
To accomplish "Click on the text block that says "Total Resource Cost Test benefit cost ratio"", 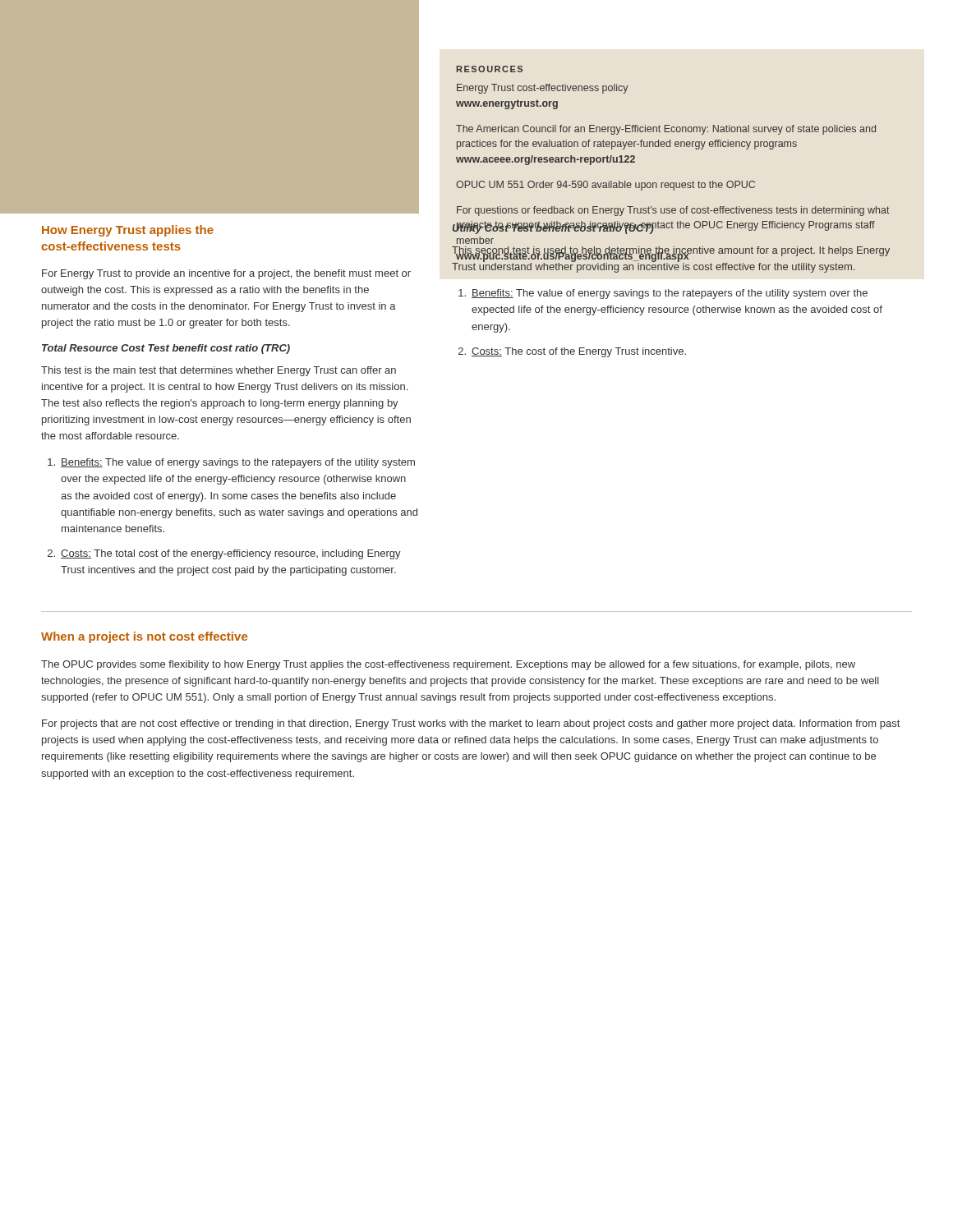I will [230, 347].
